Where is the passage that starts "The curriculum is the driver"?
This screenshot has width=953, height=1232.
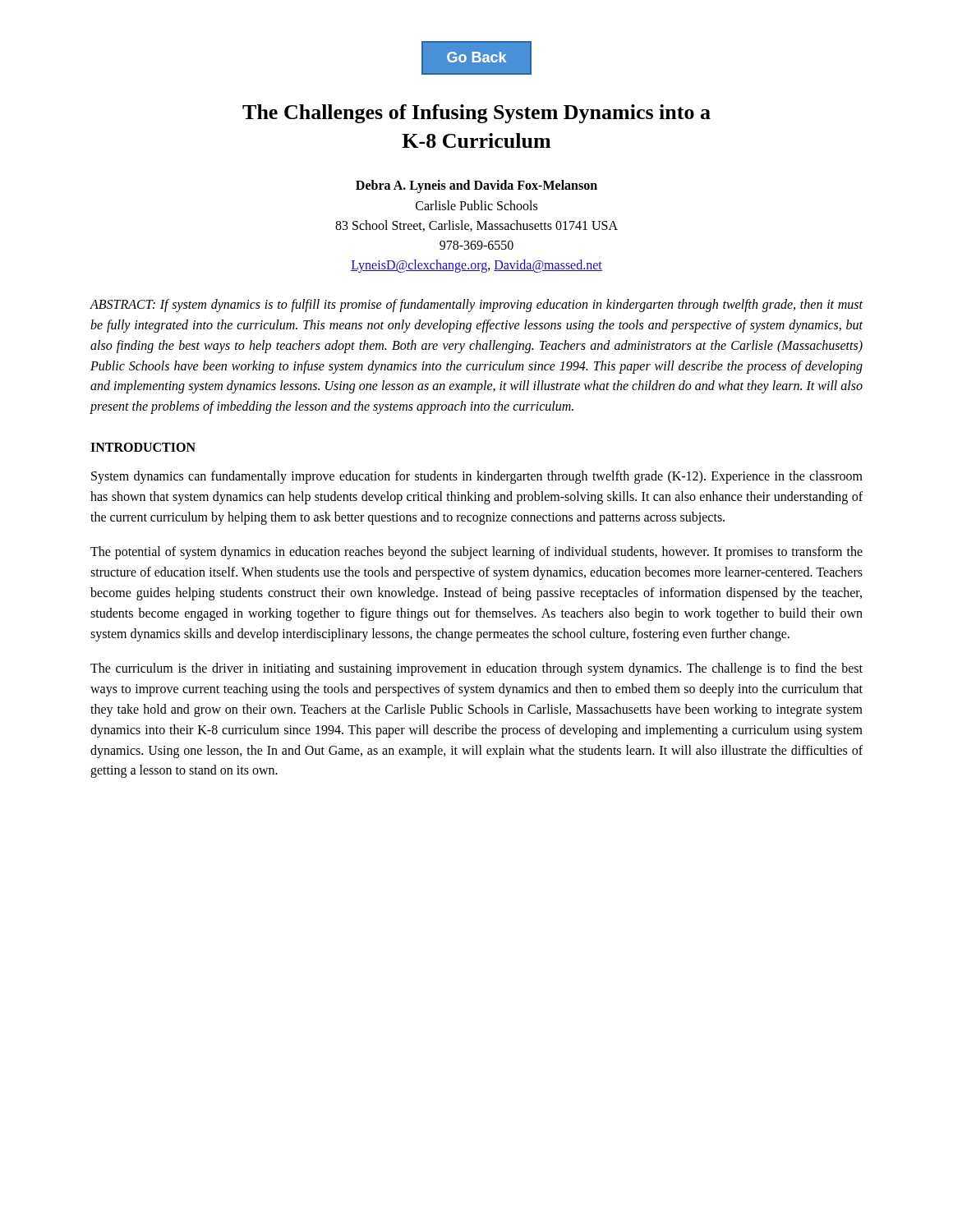point(476,719)
